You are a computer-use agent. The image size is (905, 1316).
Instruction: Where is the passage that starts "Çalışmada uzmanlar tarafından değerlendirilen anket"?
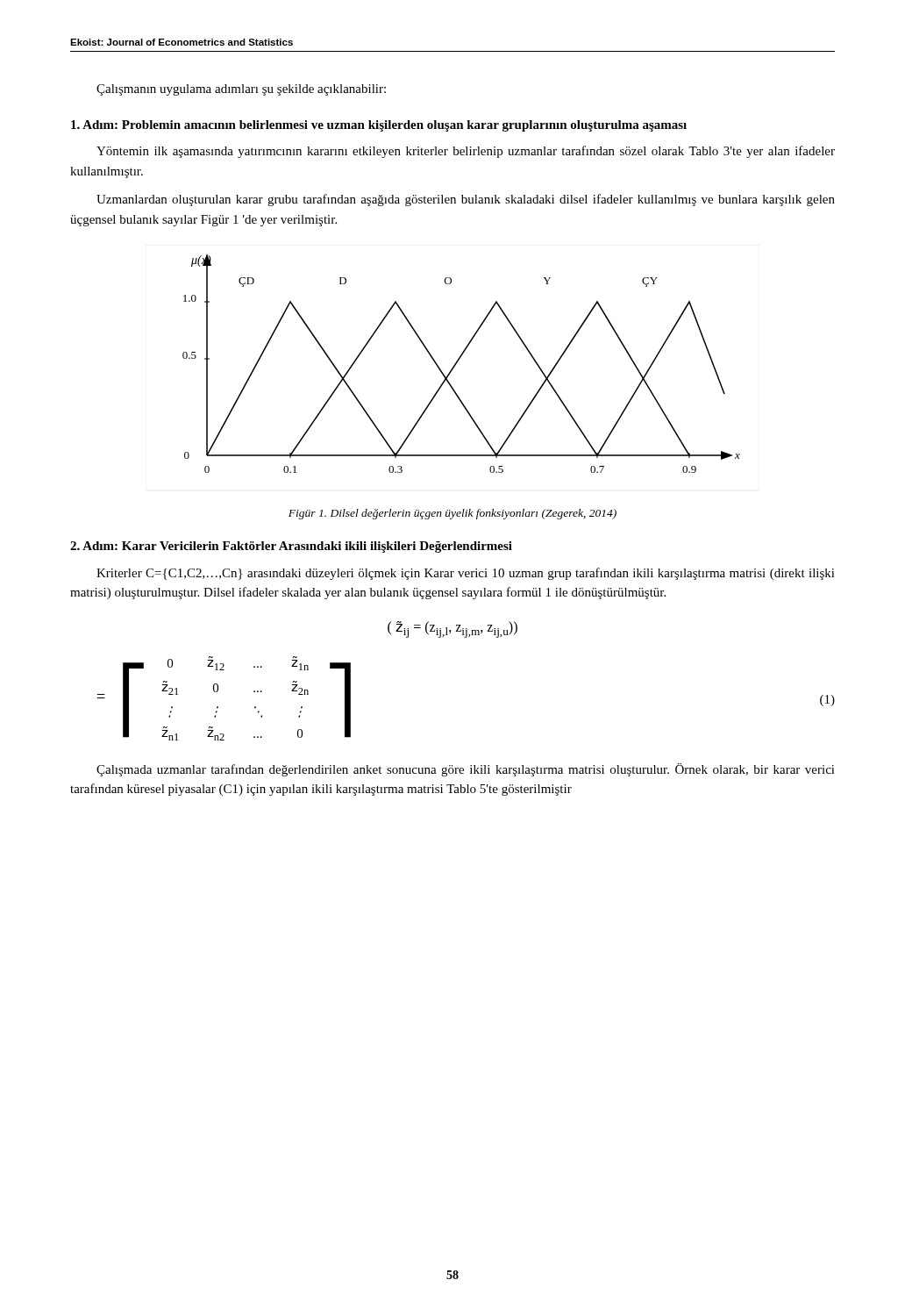[x=452, y=779]
